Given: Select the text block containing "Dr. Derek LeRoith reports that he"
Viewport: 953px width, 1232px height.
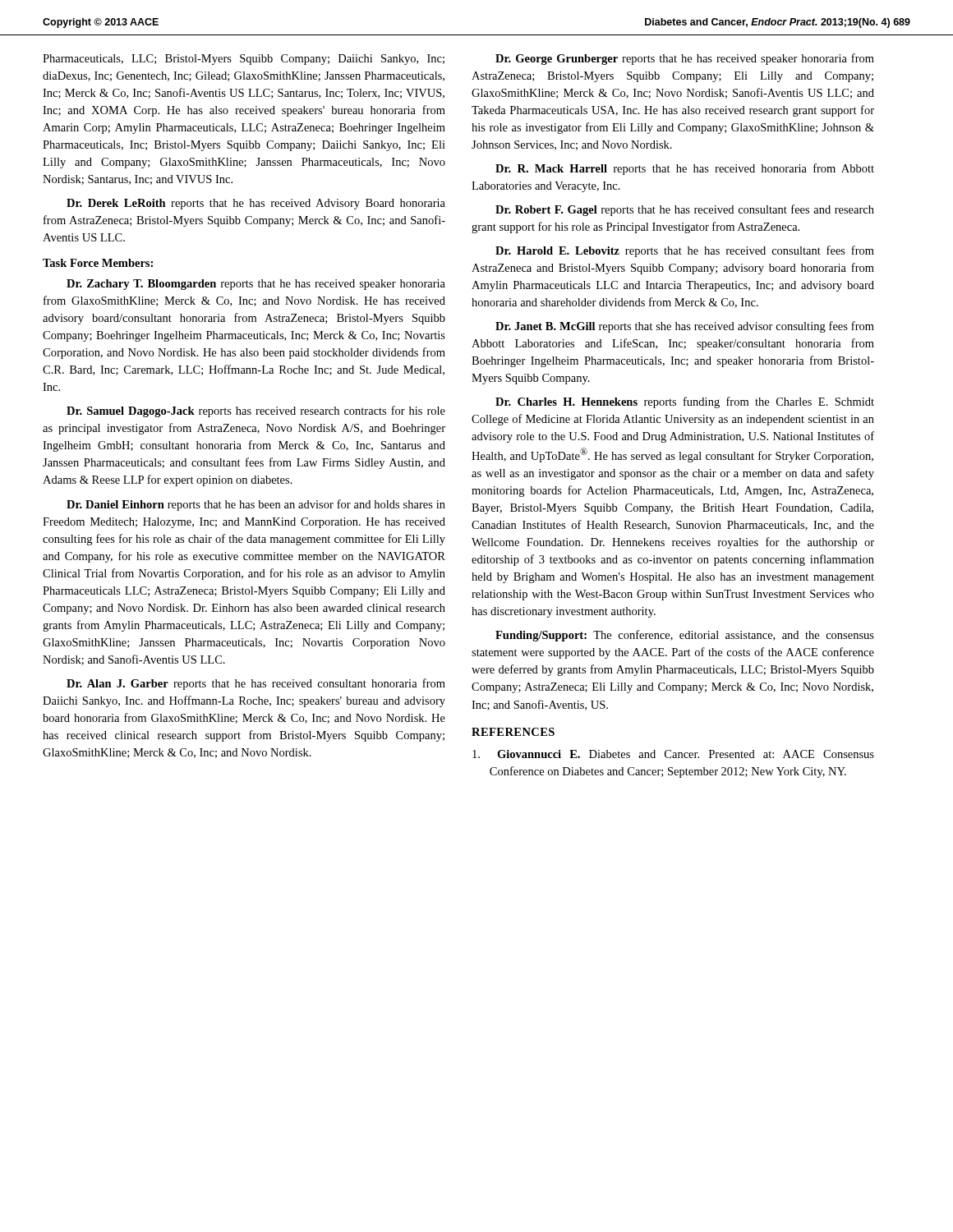Looking at the screenshot, I should 244,221.
